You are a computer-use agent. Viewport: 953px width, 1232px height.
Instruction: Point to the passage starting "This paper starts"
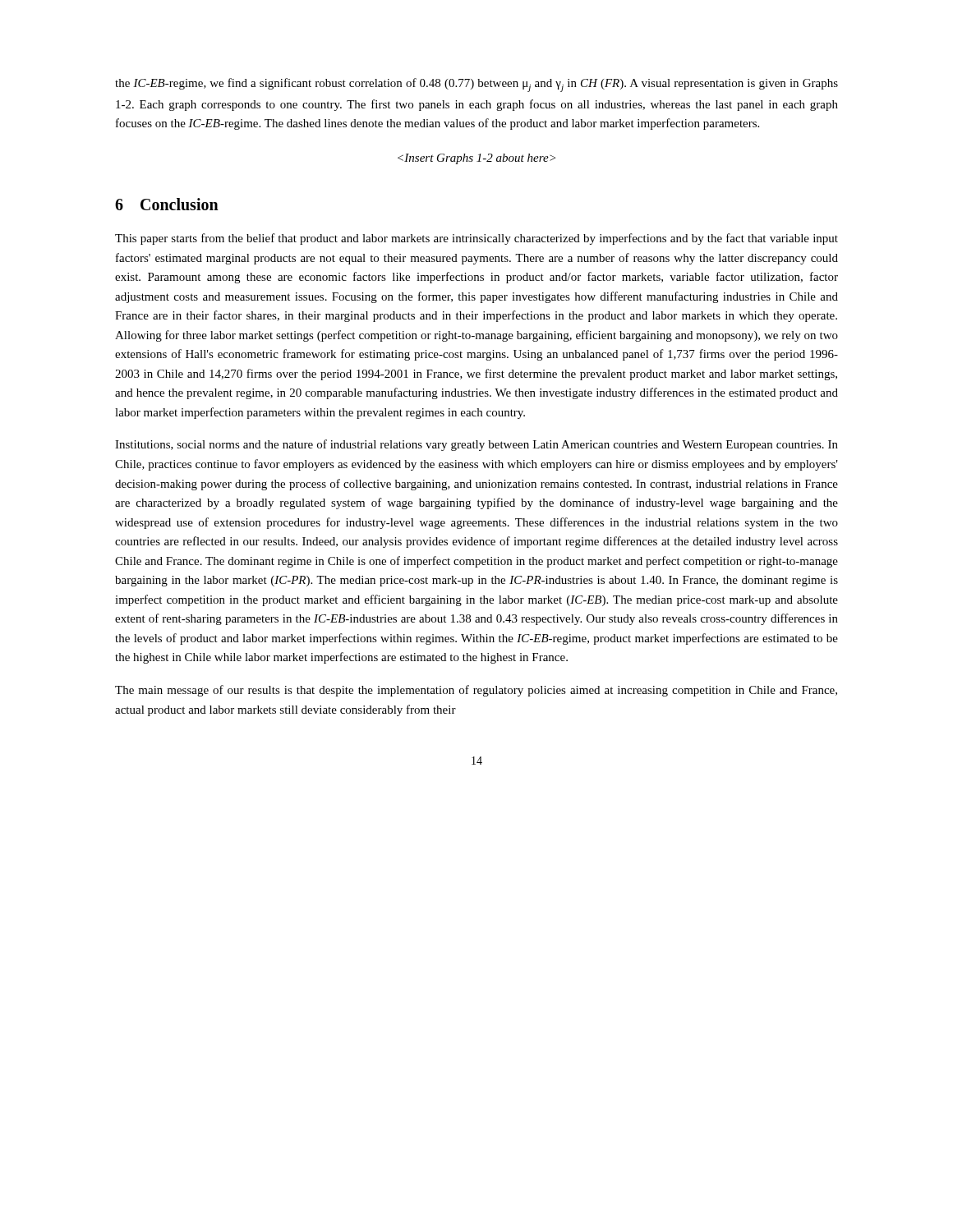point(476,325)
